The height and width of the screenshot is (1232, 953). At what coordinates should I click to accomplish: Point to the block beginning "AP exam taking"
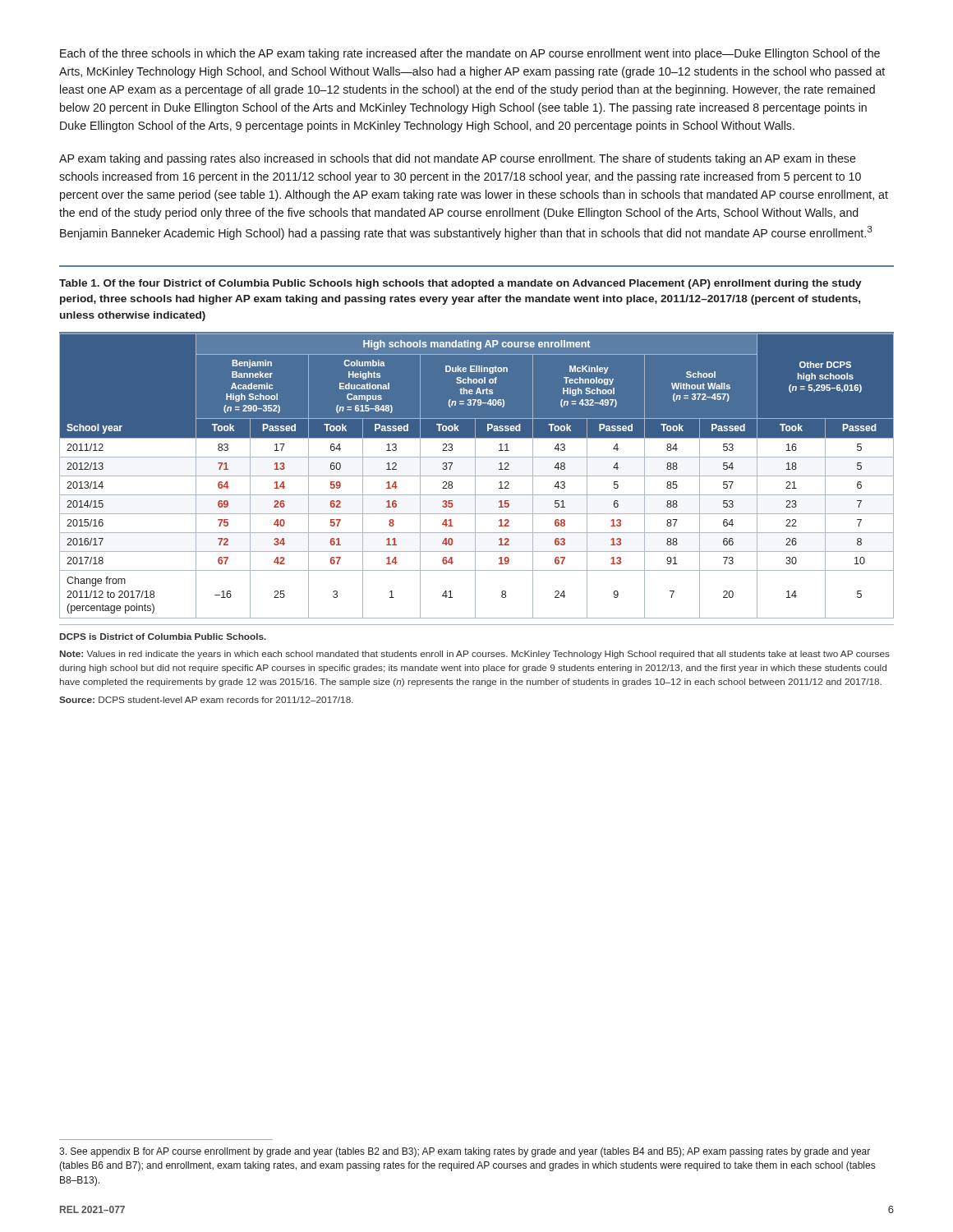474,196
